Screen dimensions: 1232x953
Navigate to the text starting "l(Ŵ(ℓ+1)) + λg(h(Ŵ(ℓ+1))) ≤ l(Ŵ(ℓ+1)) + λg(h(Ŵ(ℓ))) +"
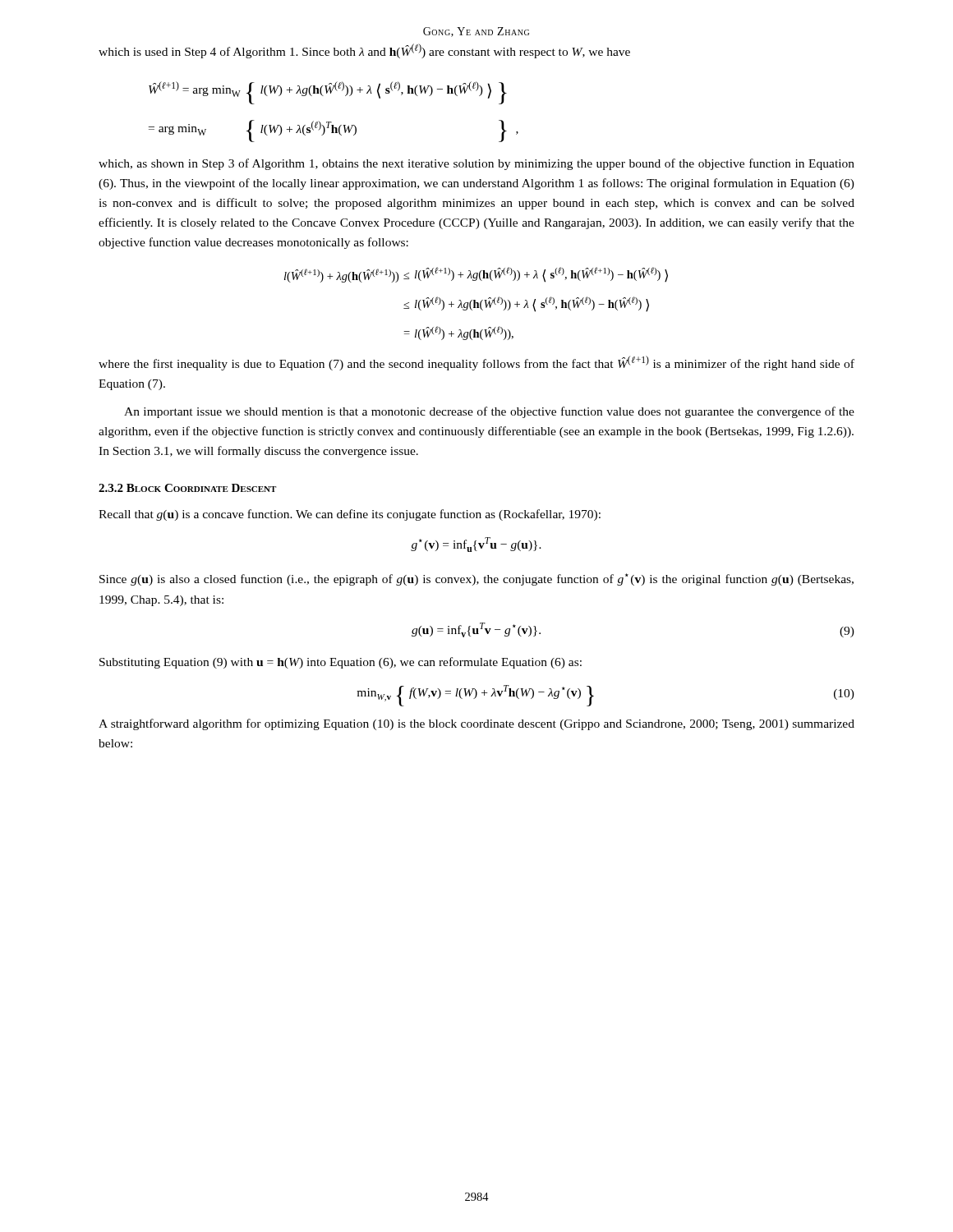pyautogui.click(x=476, y=304)
